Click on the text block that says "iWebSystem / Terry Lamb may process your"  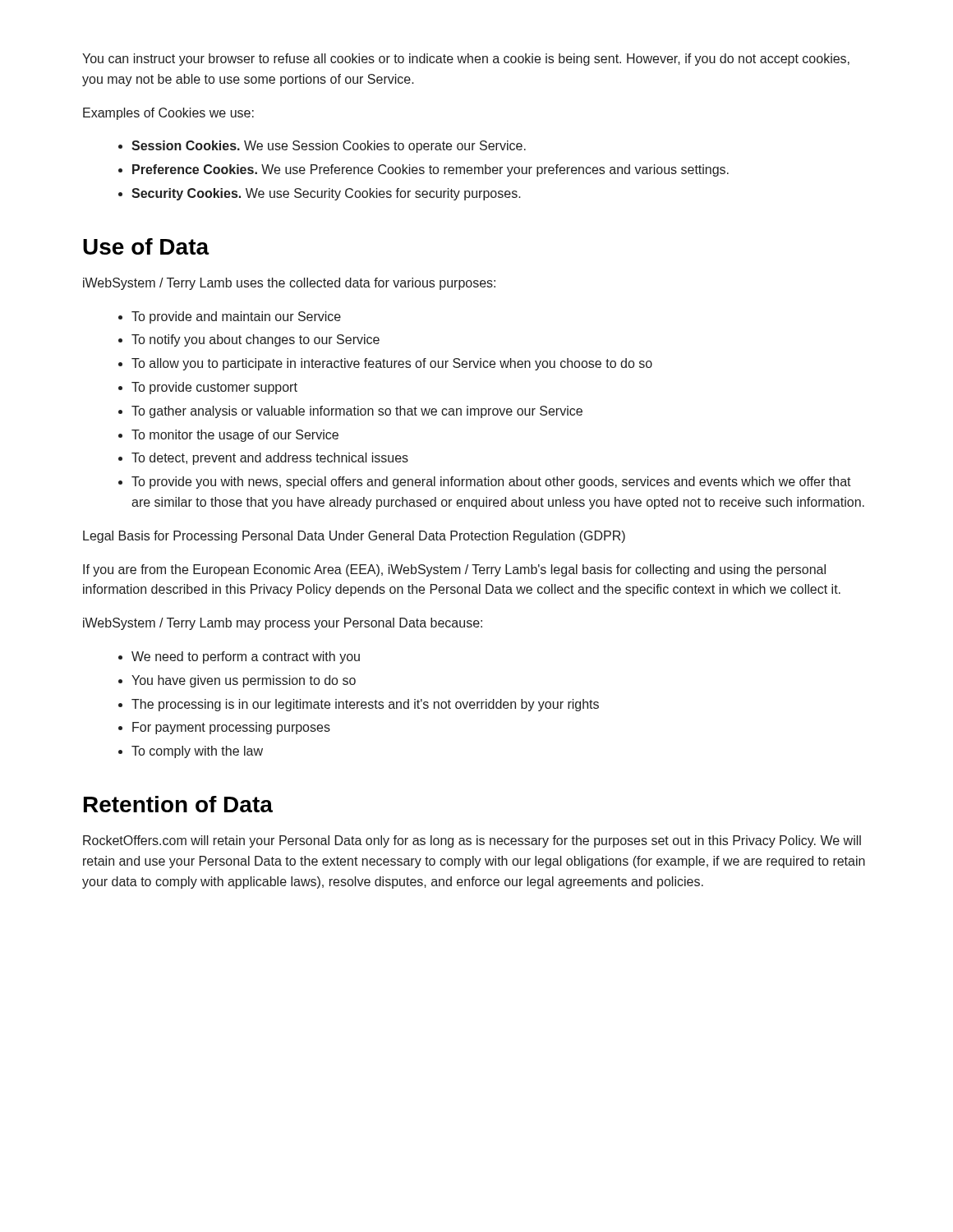(x=283, y=623)
